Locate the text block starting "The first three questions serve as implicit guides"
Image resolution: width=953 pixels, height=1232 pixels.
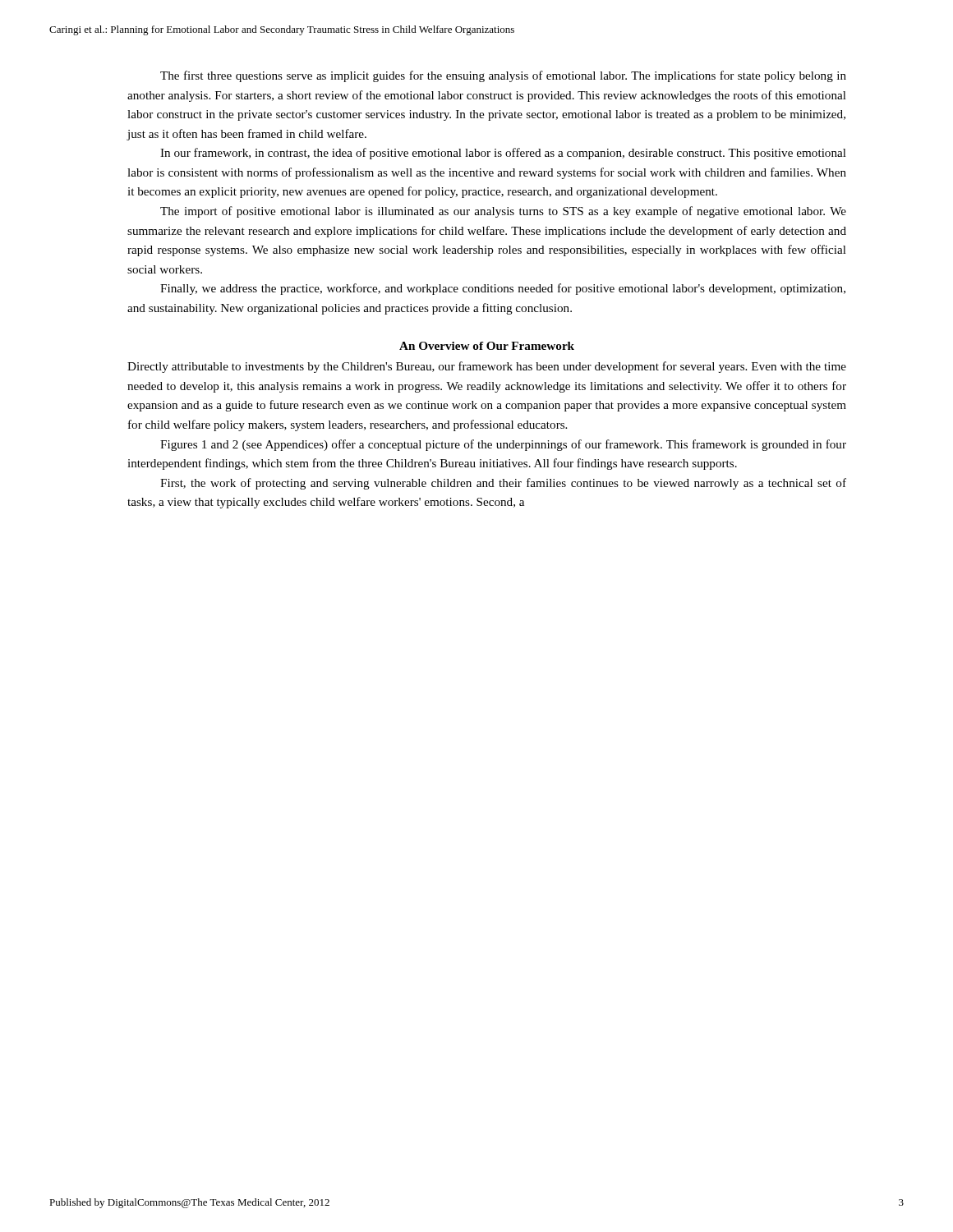(x=487, y=104)
